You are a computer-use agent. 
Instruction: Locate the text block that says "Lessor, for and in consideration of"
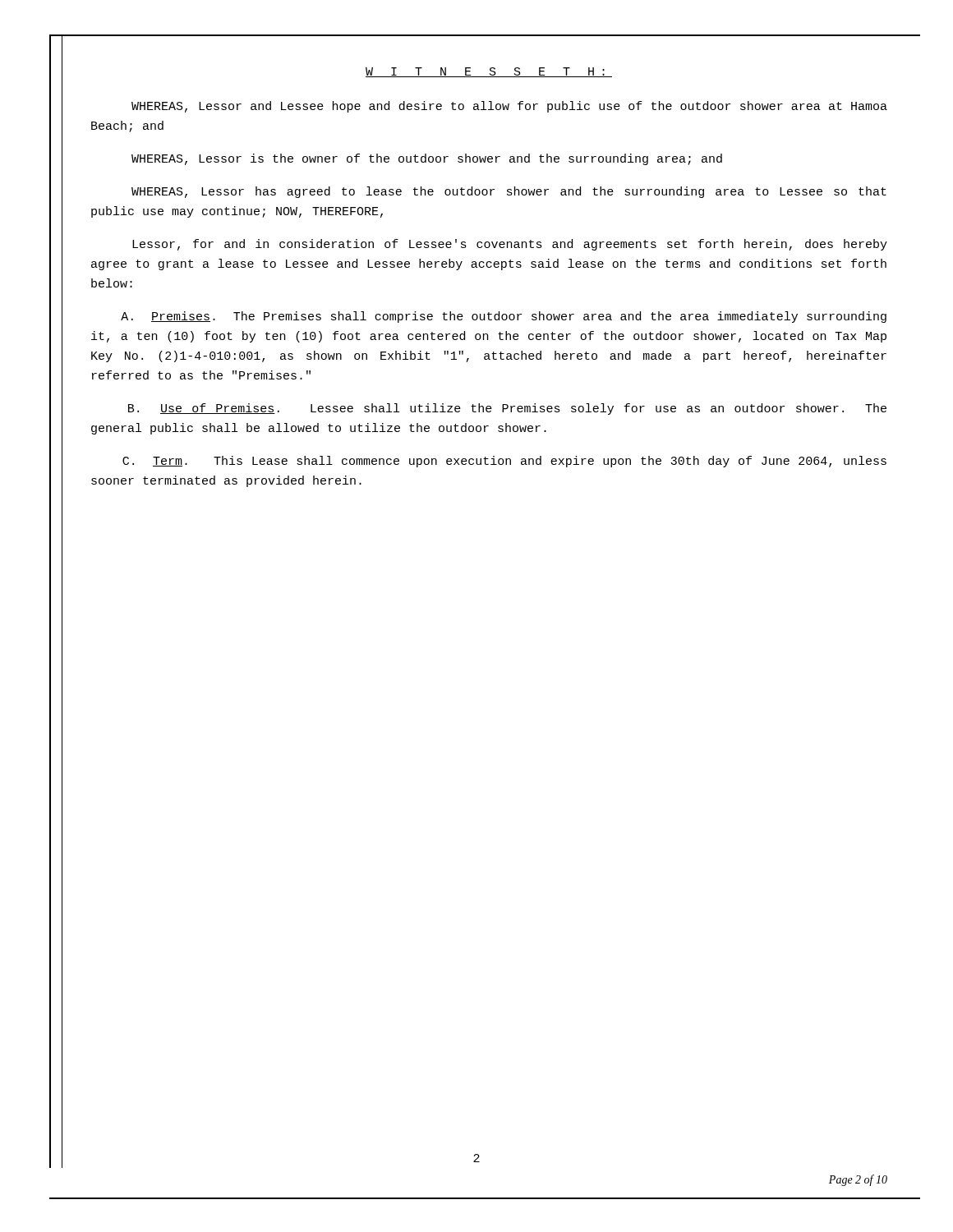489,265
